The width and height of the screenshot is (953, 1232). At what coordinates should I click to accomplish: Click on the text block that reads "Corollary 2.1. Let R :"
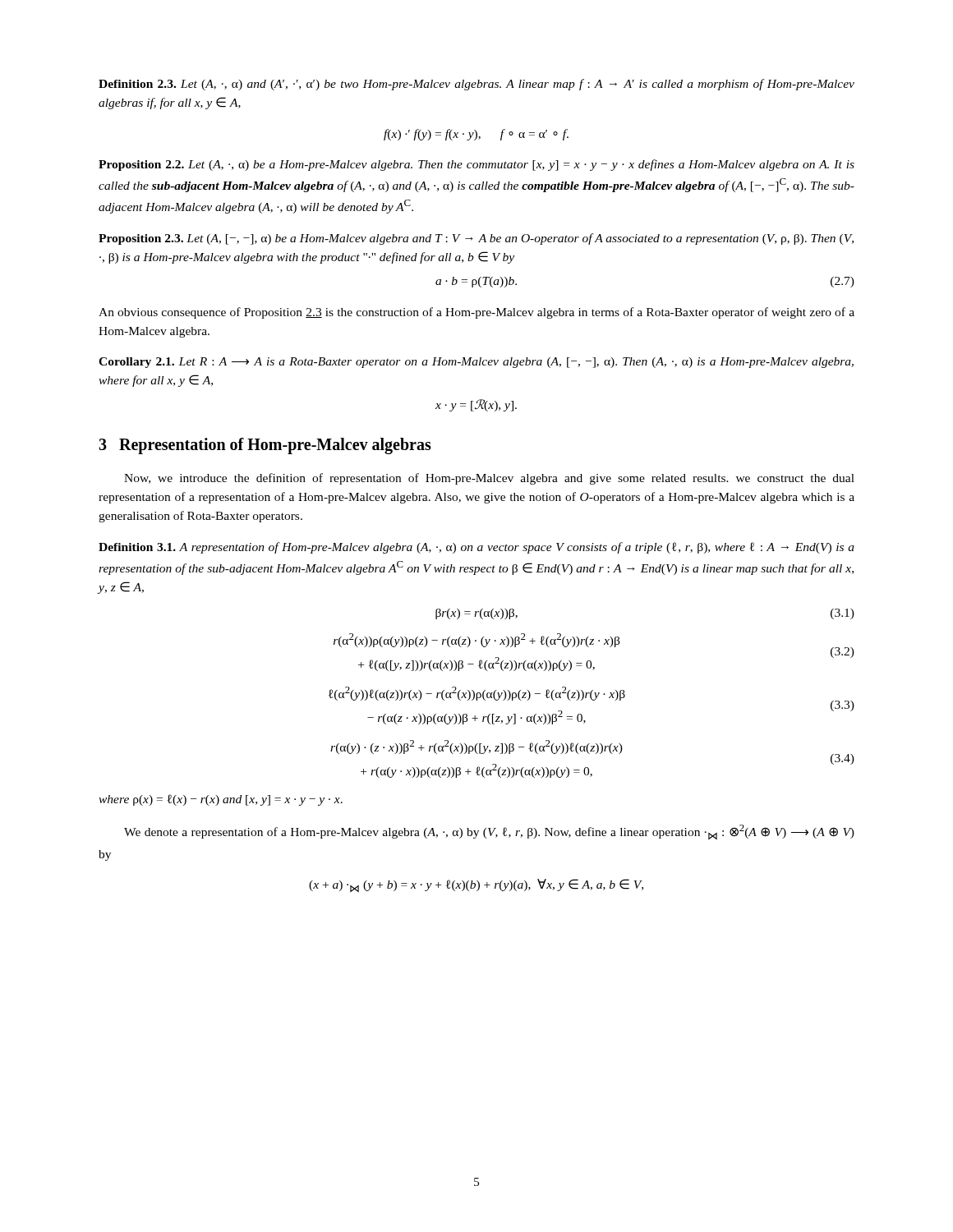[476, 371]
